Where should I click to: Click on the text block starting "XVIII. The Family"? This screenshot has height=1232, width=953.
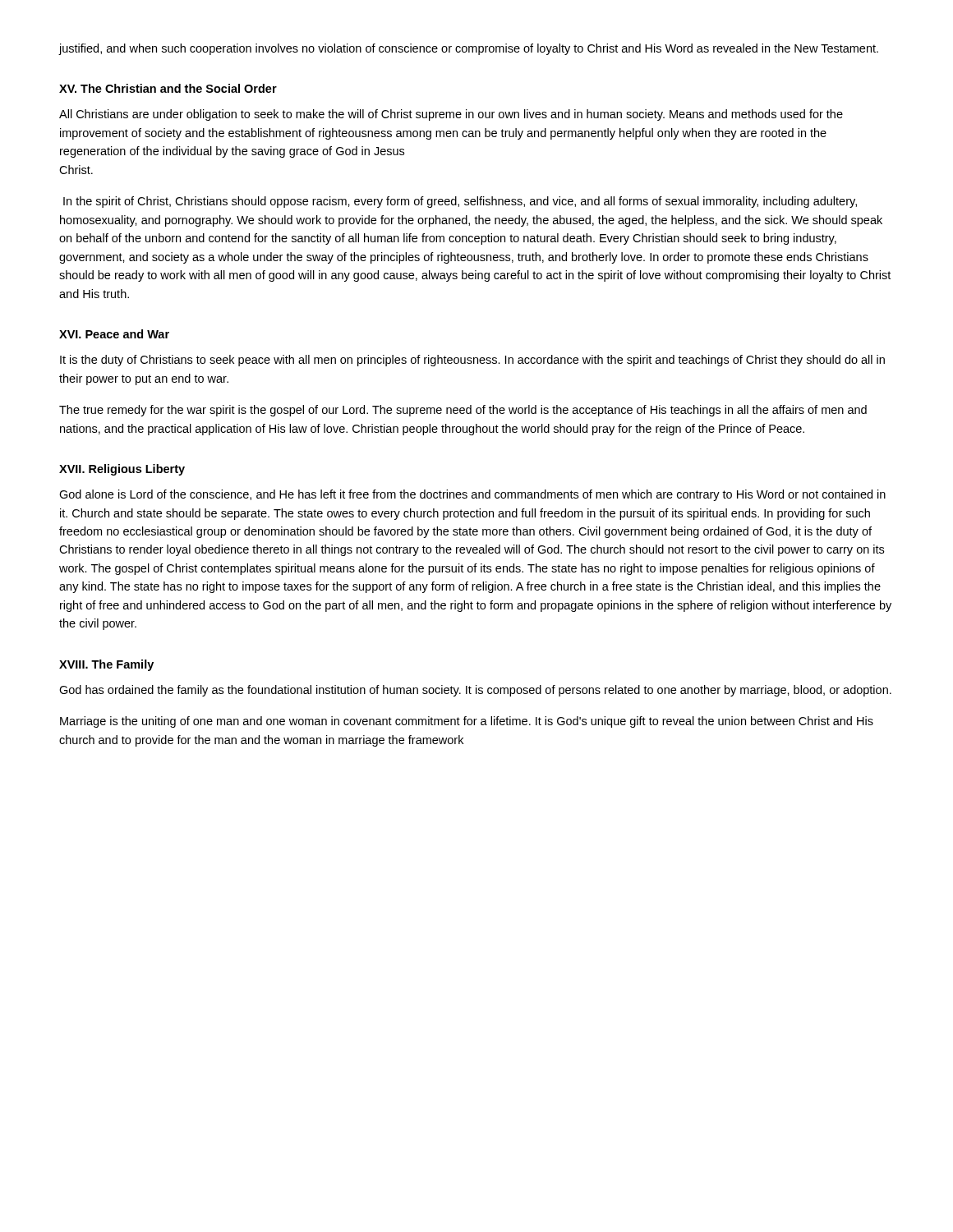106,664
